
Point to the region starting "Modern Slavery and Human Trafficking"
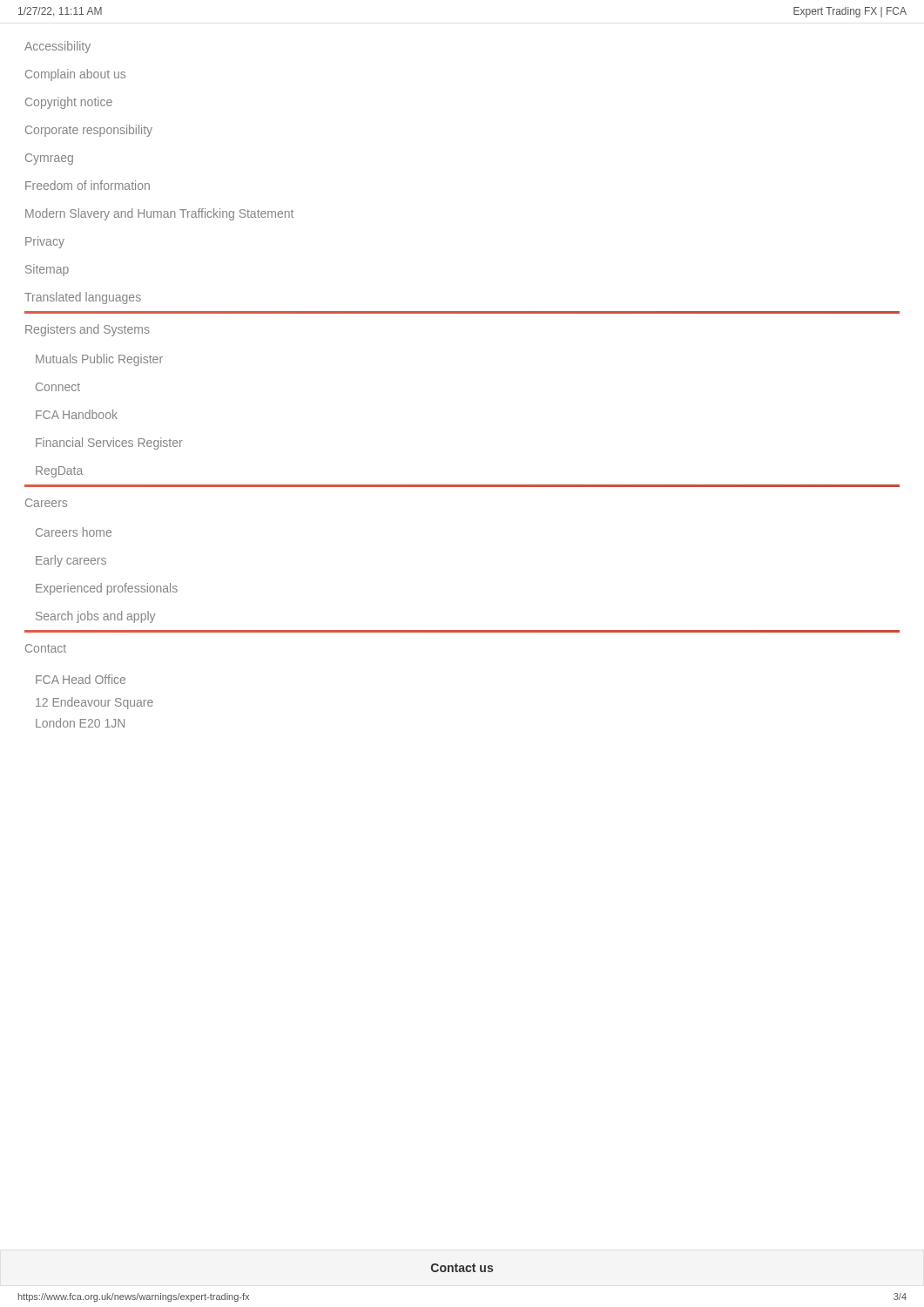pos(159,214)
